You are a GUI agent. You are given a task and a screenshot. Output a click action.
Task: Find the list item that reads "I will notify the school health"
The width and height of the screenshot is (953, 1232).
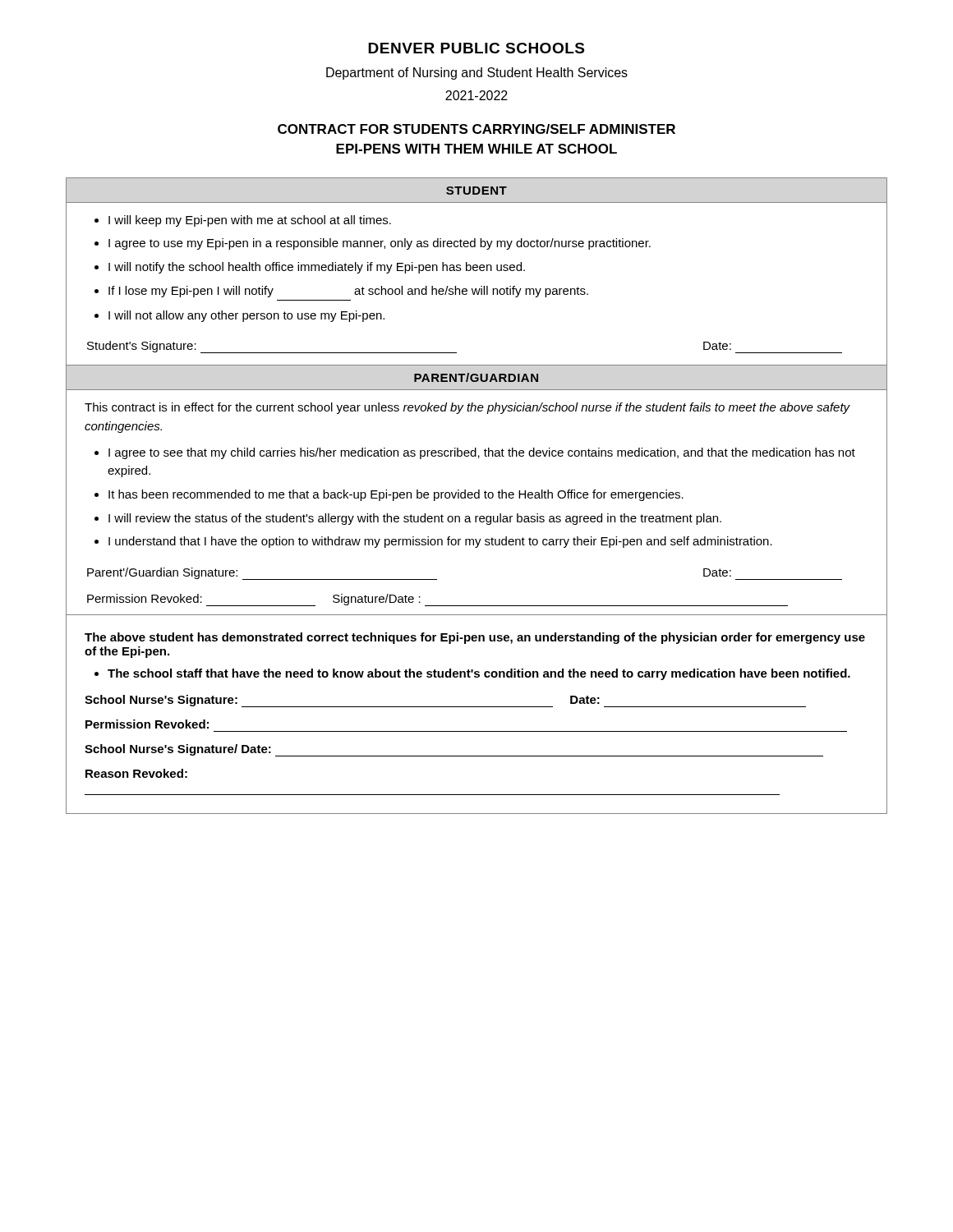tap(317, 267)
